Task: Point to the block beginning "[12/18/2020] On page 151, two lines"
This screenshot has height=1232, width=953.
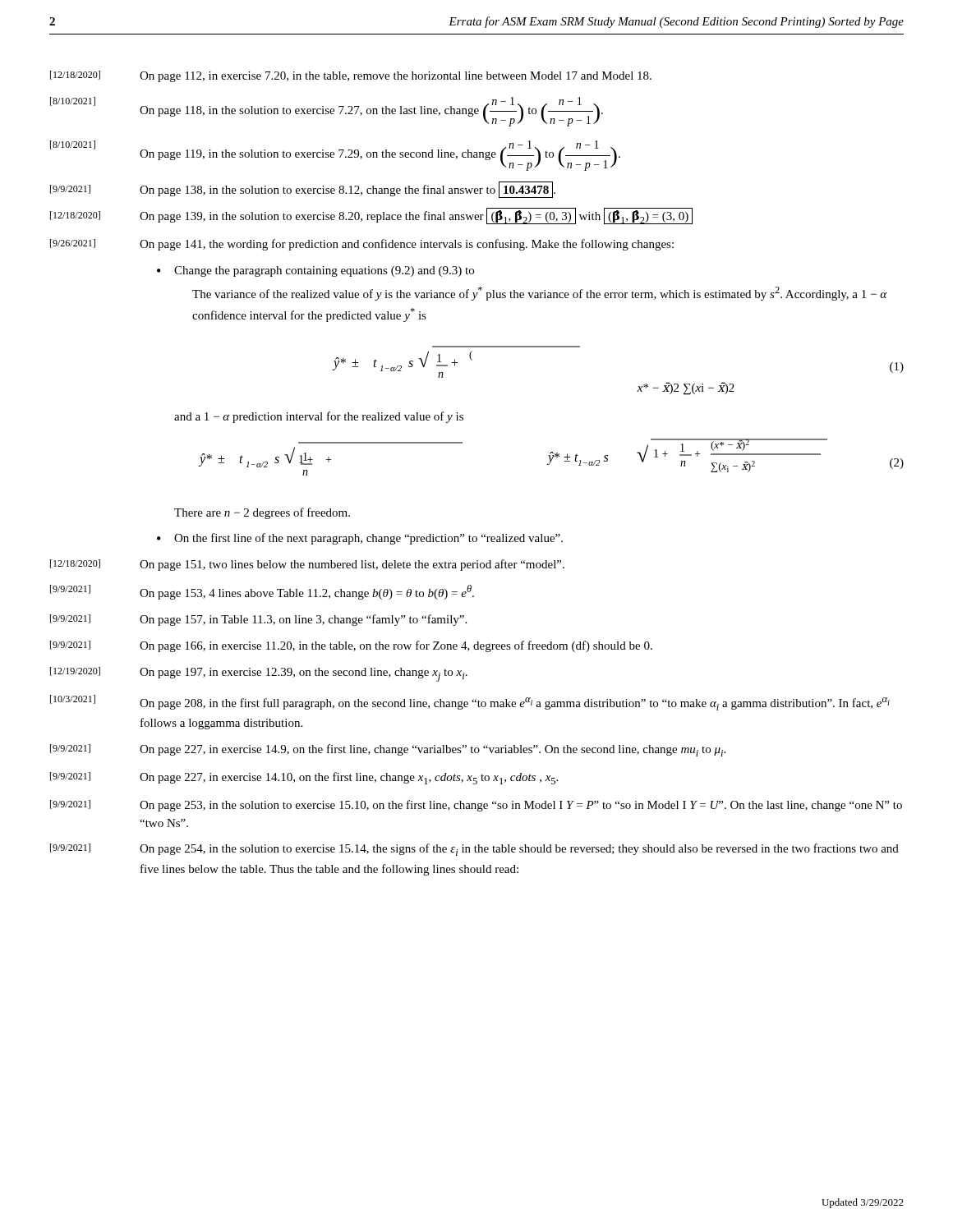Action: coord(476,565)
